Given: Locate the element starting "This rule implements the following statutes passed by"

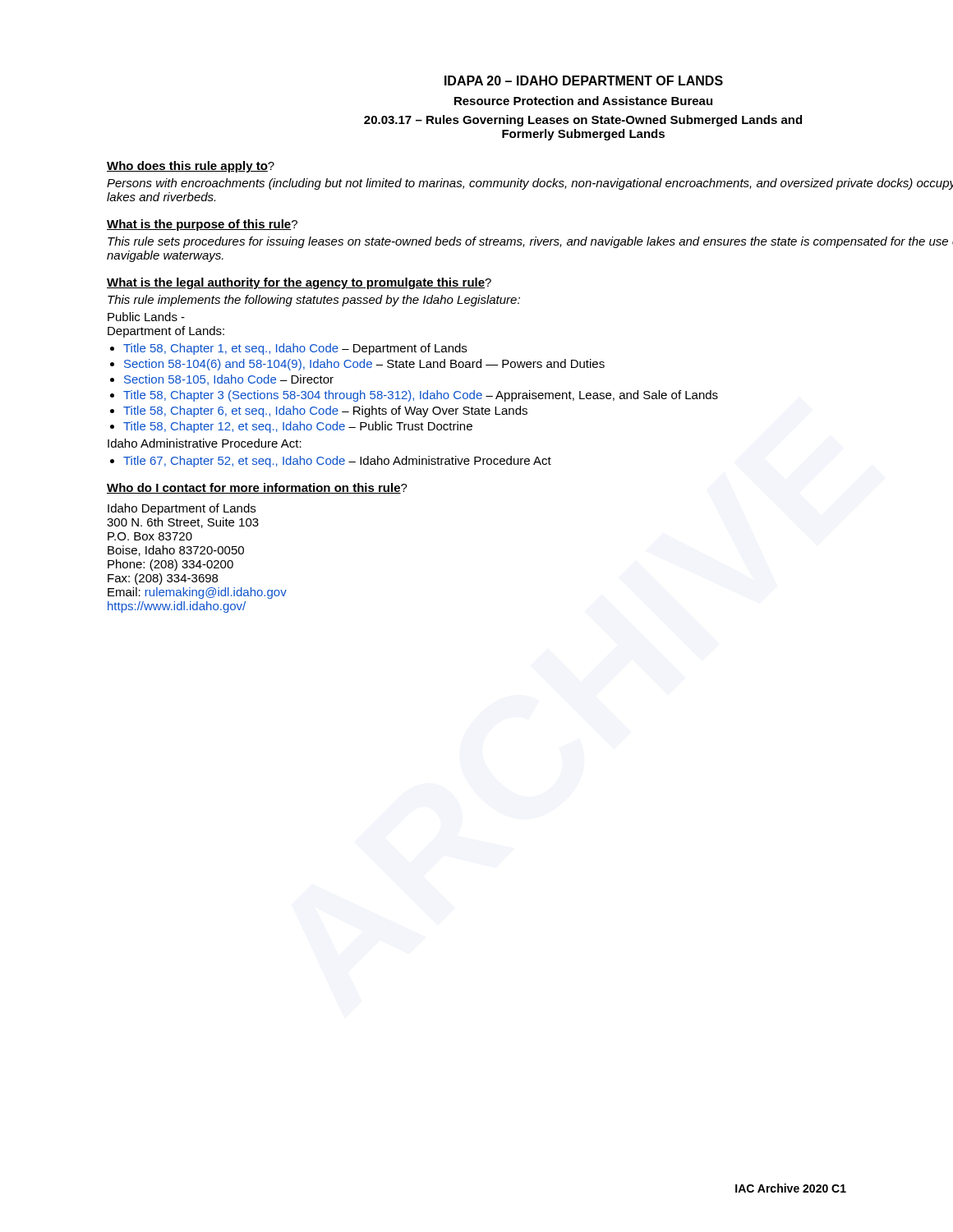Looking at the screenshot, I should [x=314, y=299].
